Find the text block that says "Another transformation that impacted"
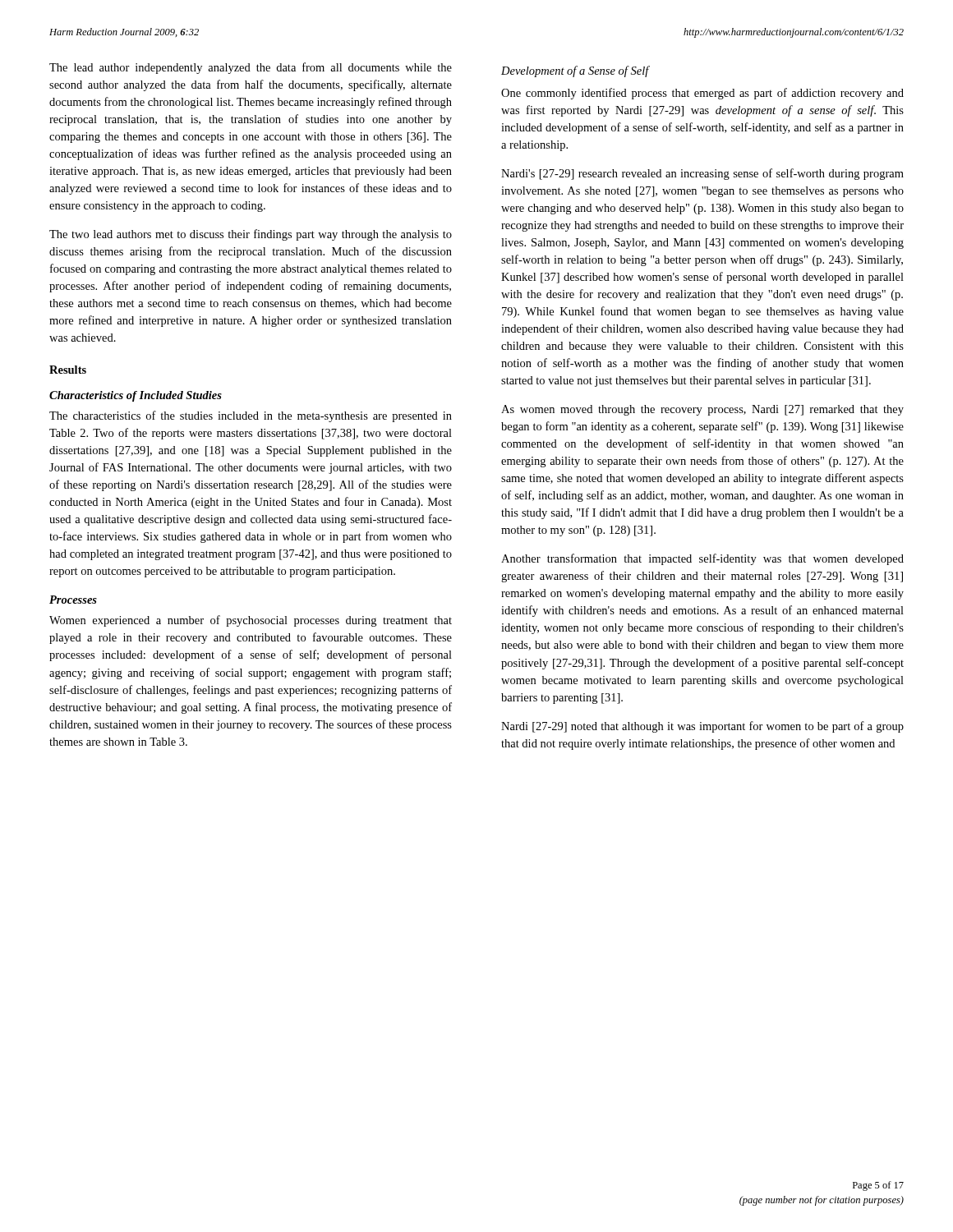Screen dimensions: 1232x953 [702, 628]
